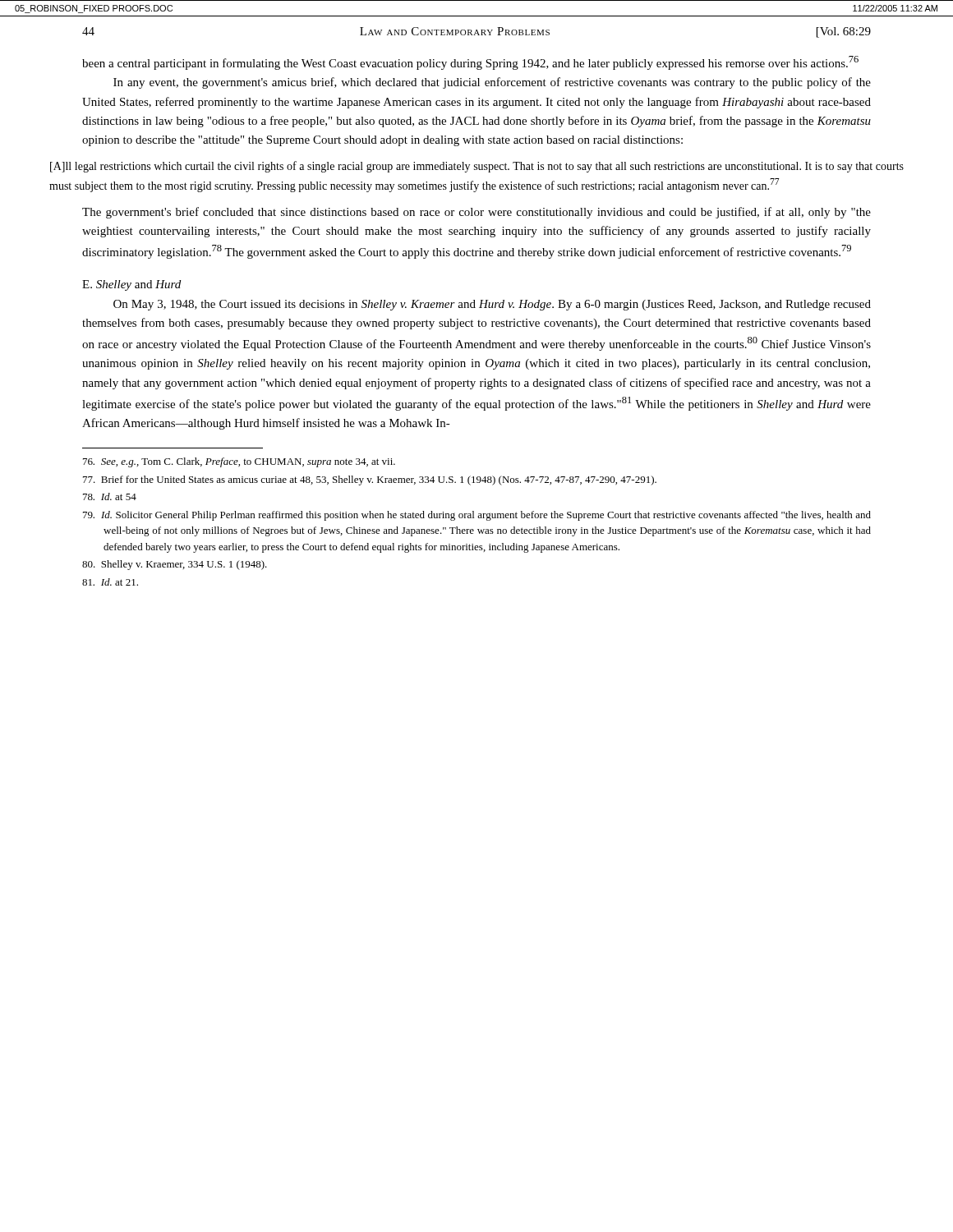
Task: Point to the region starting "Shelley v. Kraemer, 334 U.S. 1 (1948)."
Action: click(x=175, y=564)
